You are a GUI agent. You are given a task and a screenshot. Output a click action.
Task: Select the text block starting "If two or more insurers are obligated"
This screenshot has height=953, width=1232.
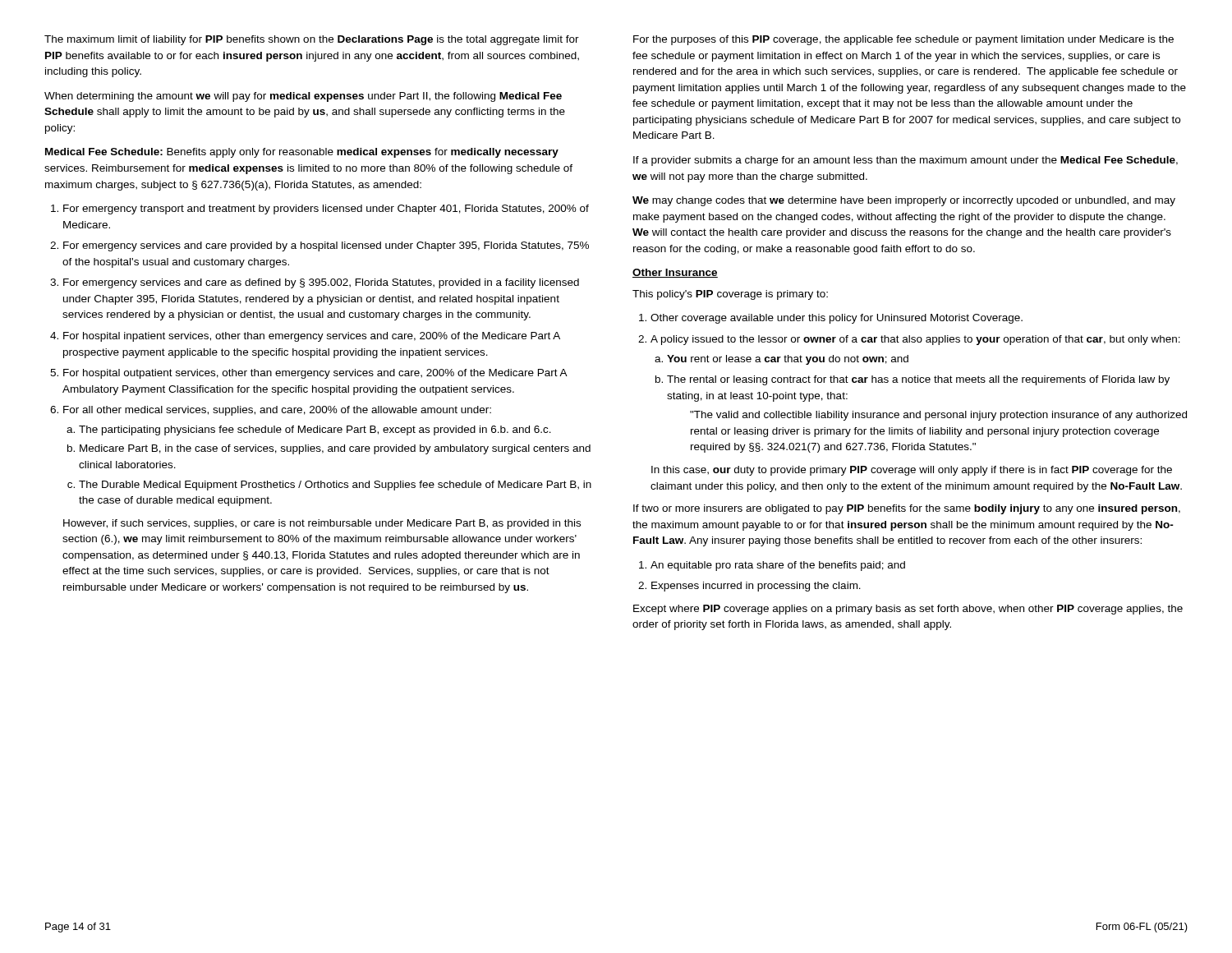coord(910,524)
